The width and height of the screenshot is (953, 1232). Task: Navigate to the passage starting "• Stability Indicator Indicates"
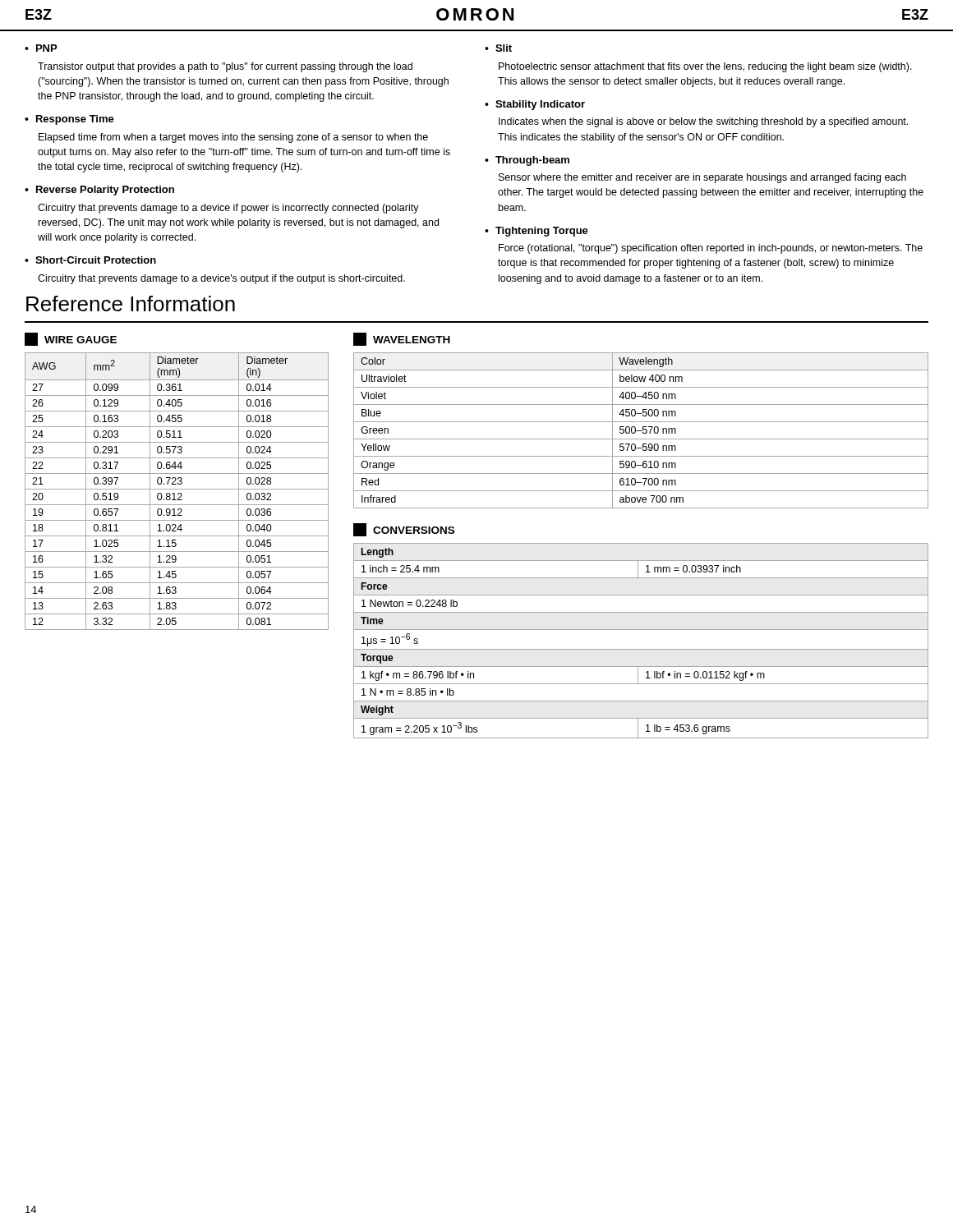(x=707, y=121)
